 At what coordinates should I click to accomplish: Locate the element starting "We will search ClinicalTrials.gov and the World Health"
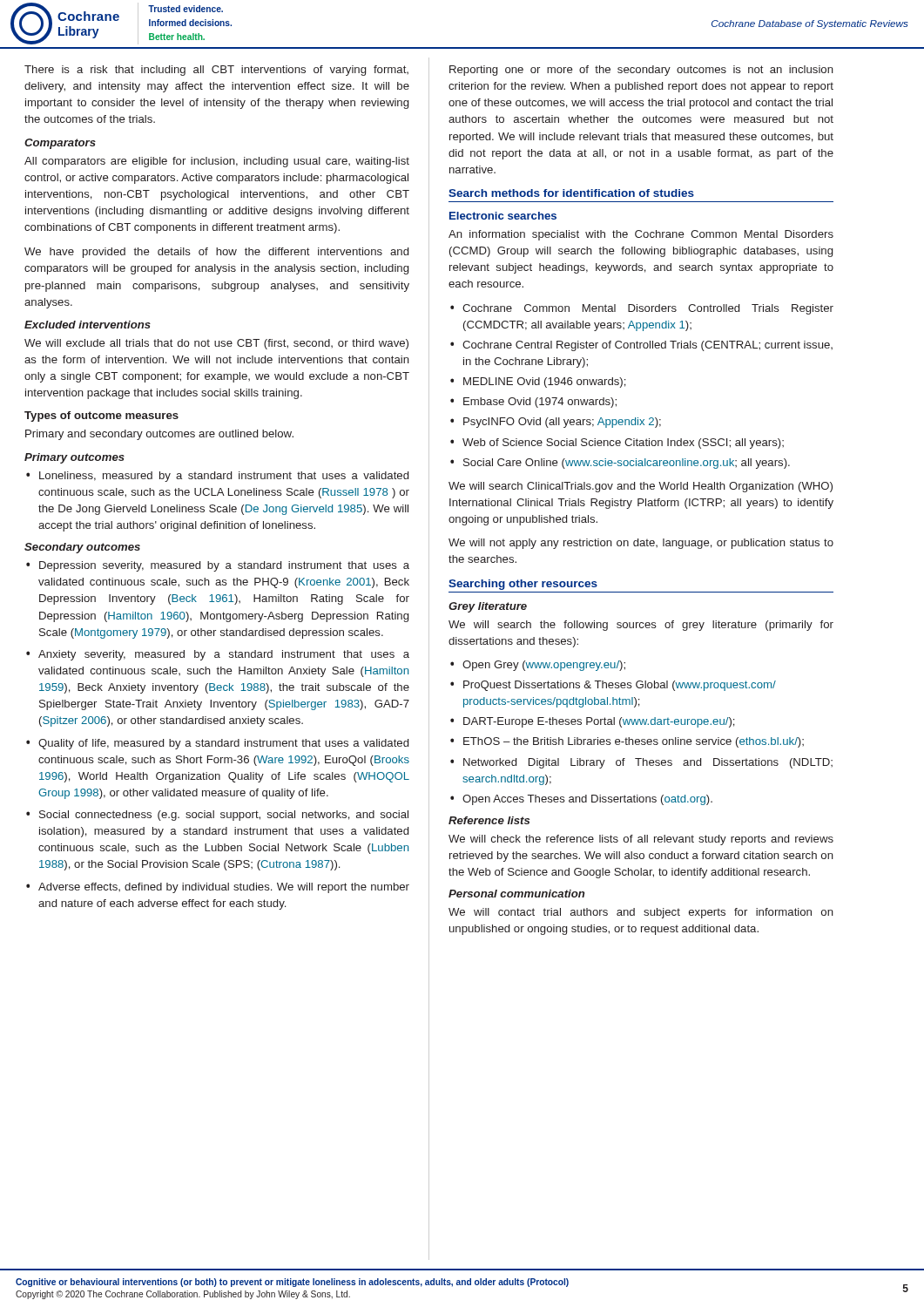point(641,502)
